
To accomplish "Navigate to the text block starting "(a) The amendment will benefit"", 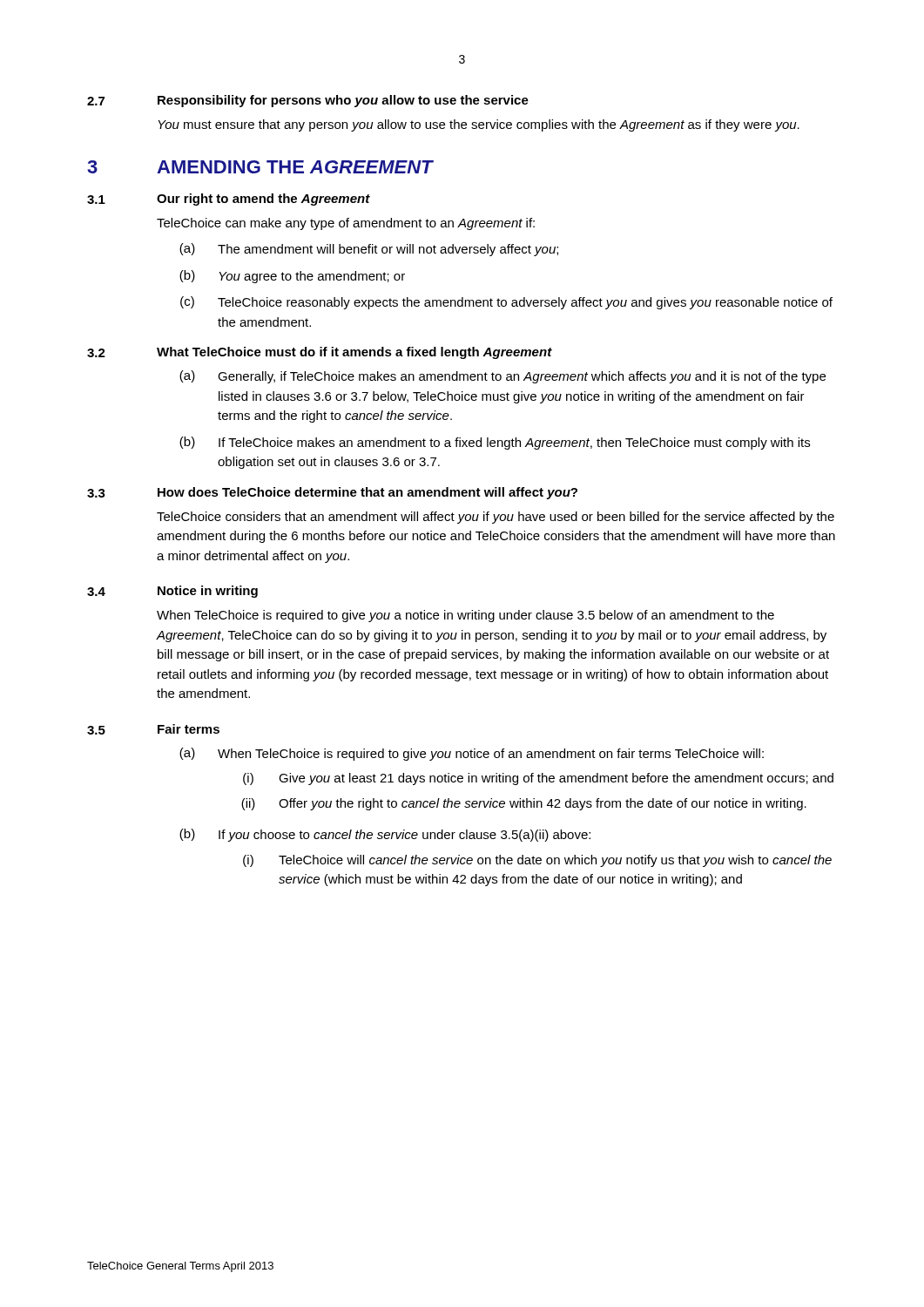I will [497, 249].
